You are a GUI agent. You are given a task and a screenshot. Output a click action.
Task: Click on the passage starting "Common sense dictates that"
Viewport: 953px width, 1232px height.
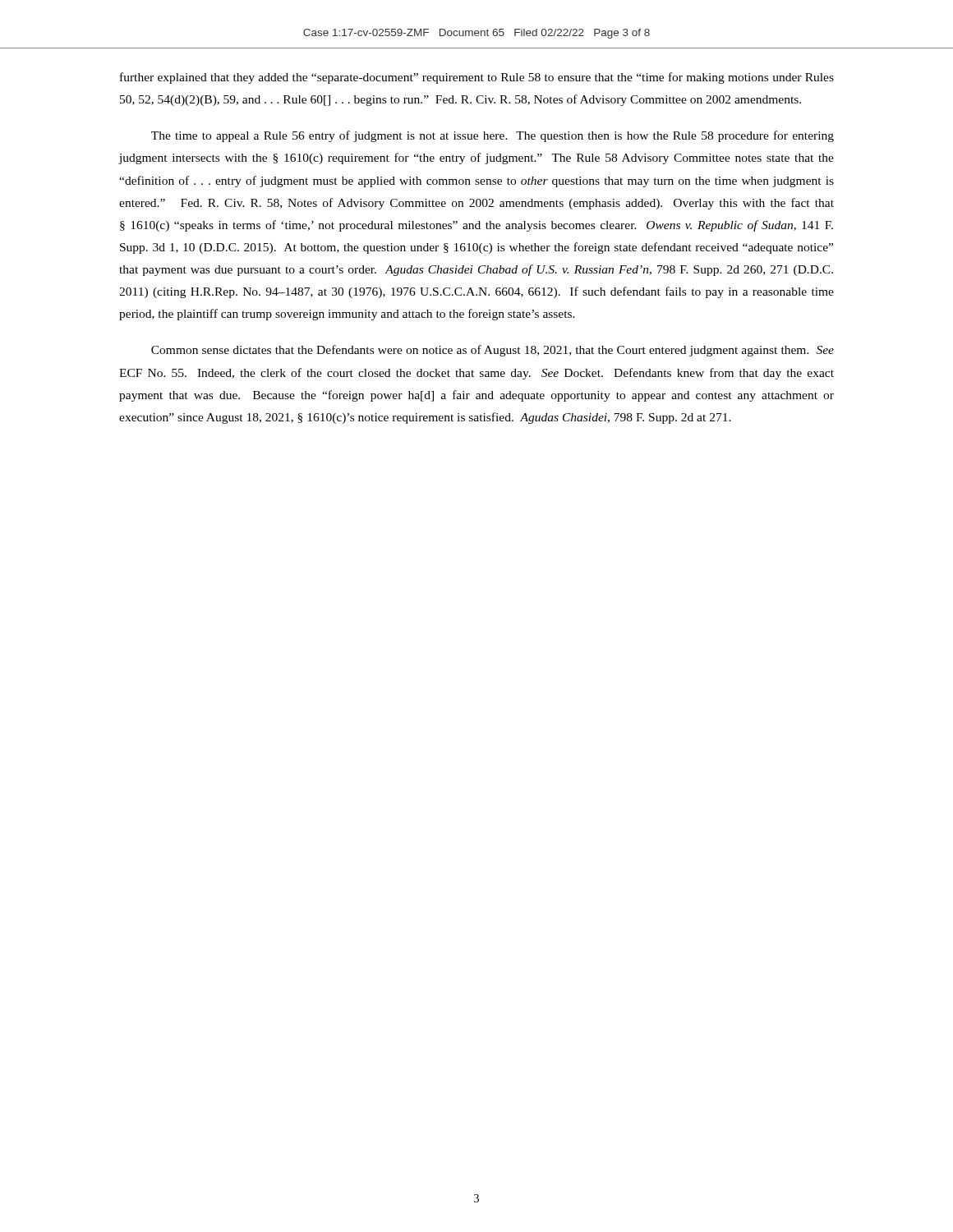pos(476,383)
